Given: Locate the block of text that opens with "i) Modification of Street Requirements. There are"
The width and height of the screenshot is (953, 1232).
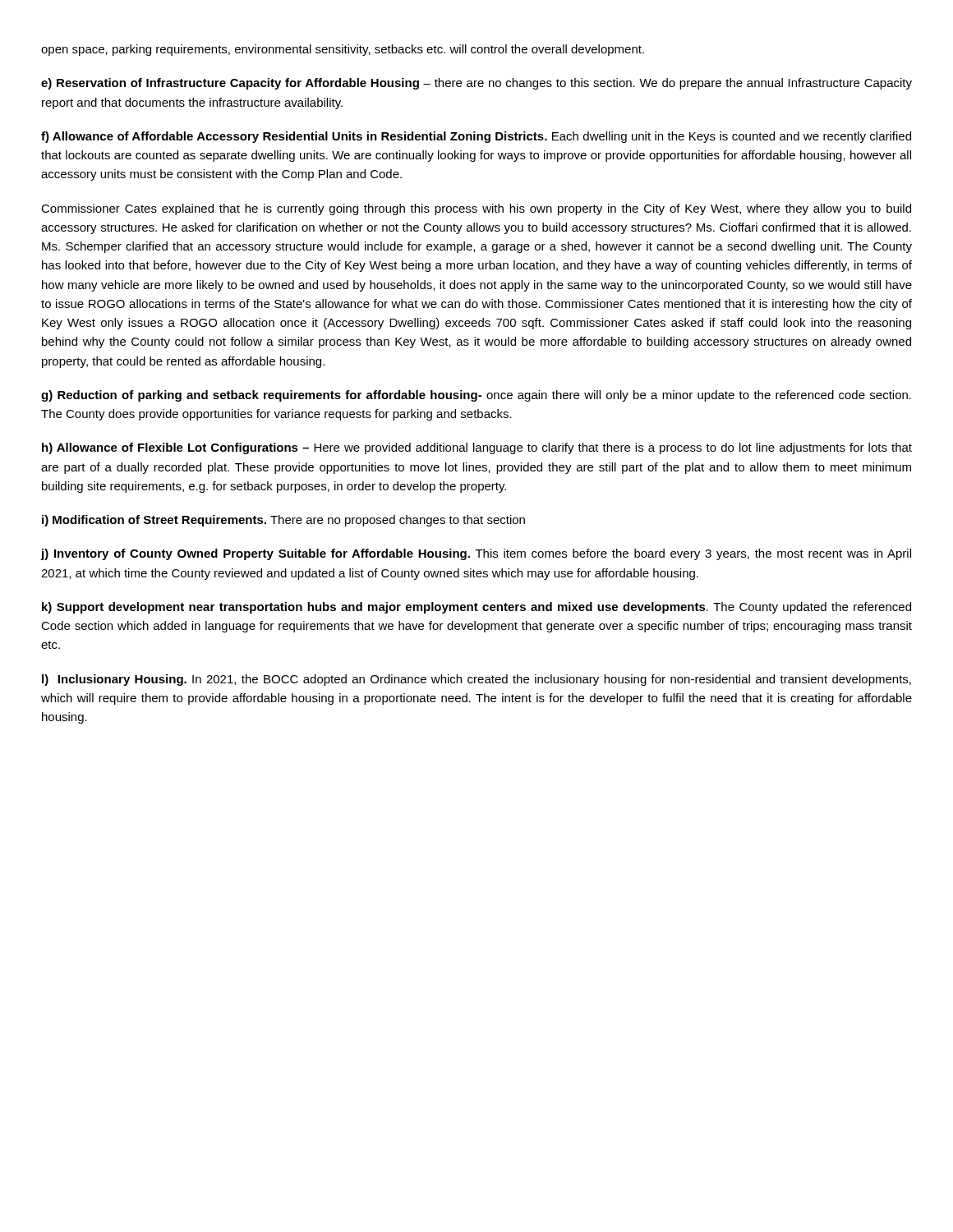Looking at the screenshot, I should (x=283, y=519).
